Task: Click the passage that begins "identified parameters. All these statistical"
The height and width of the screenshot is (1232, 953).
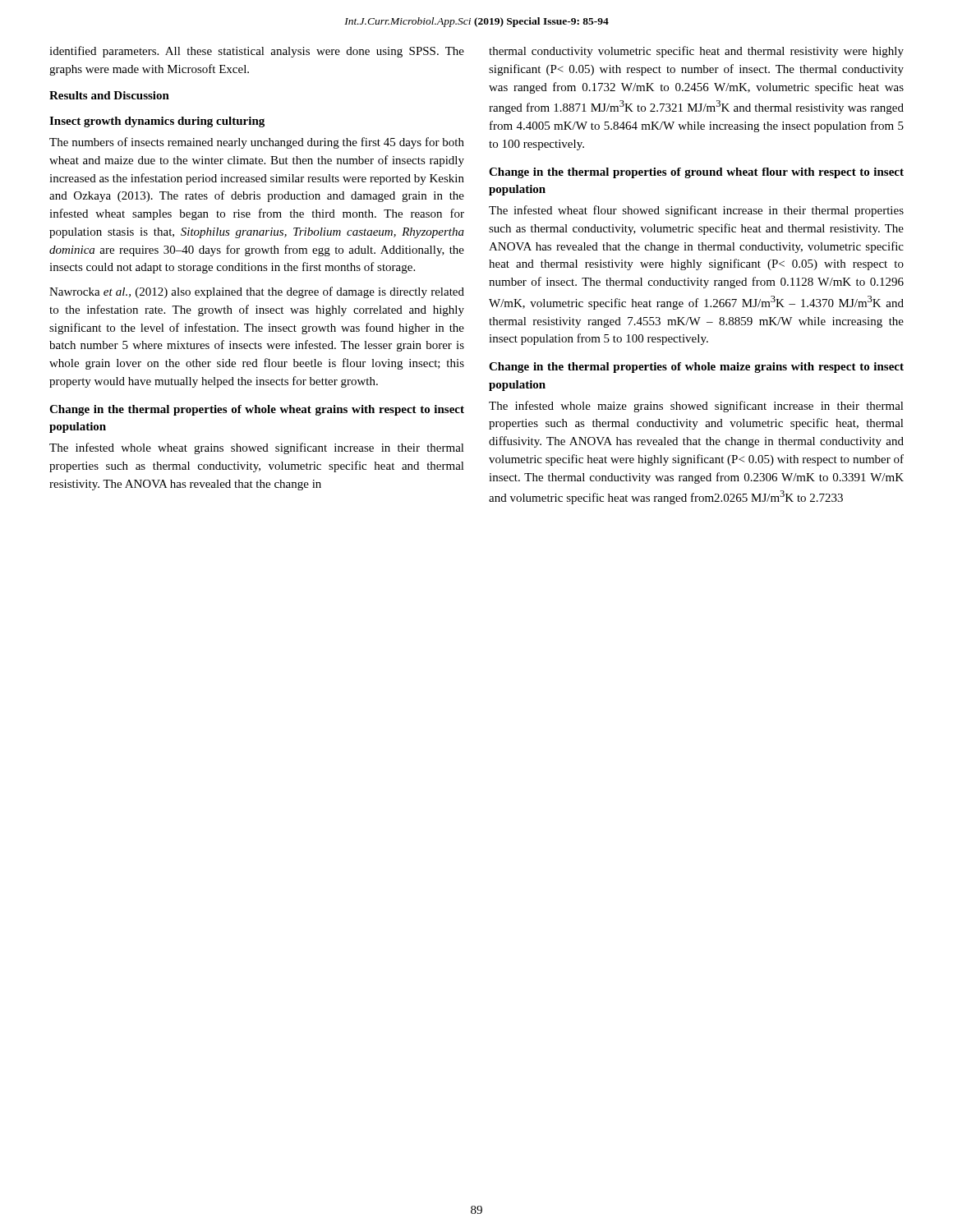Action: 257,61
